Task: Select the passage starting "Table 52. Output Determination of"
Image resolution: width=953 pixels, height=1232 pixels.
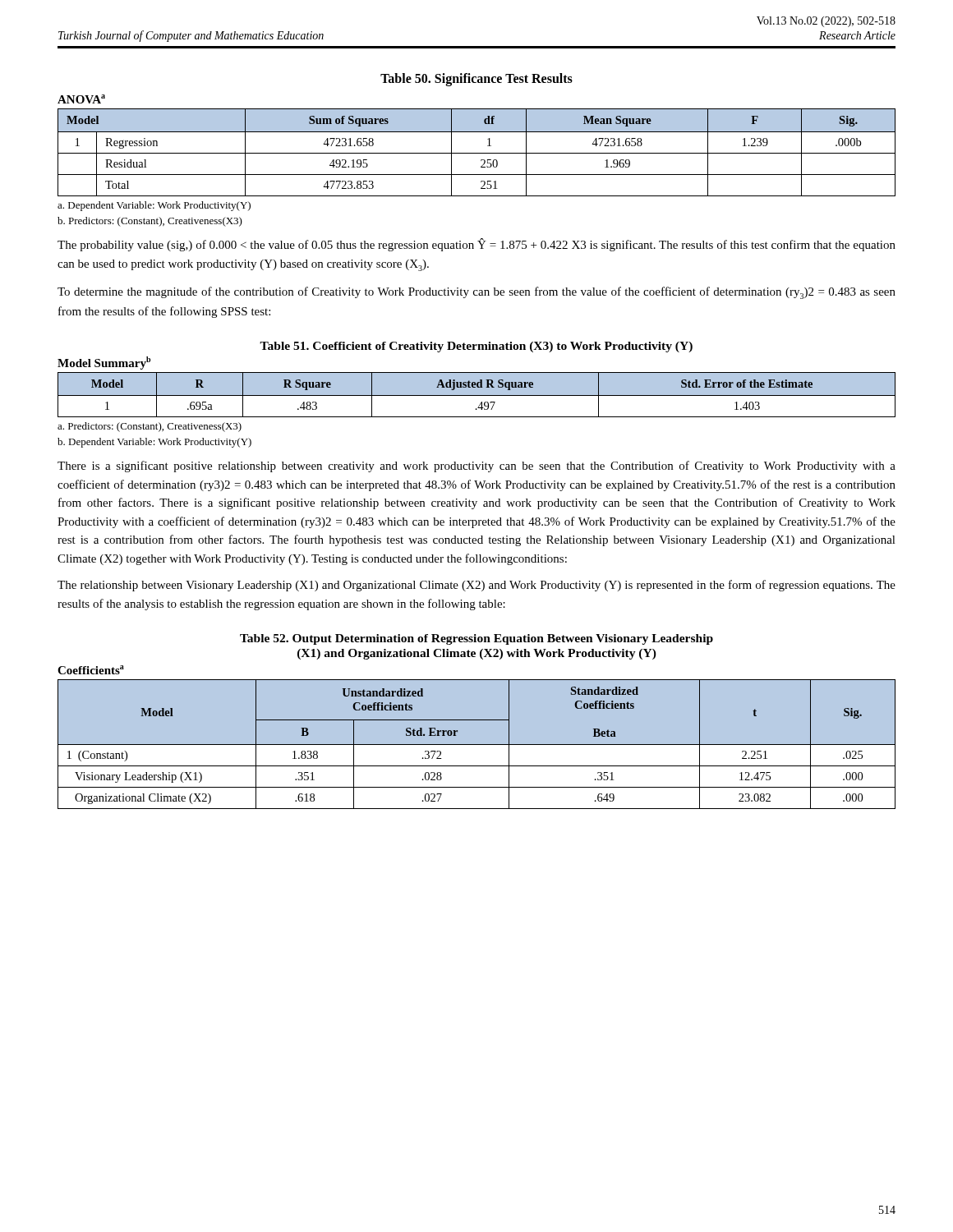Action: click(x=476, y=645)
